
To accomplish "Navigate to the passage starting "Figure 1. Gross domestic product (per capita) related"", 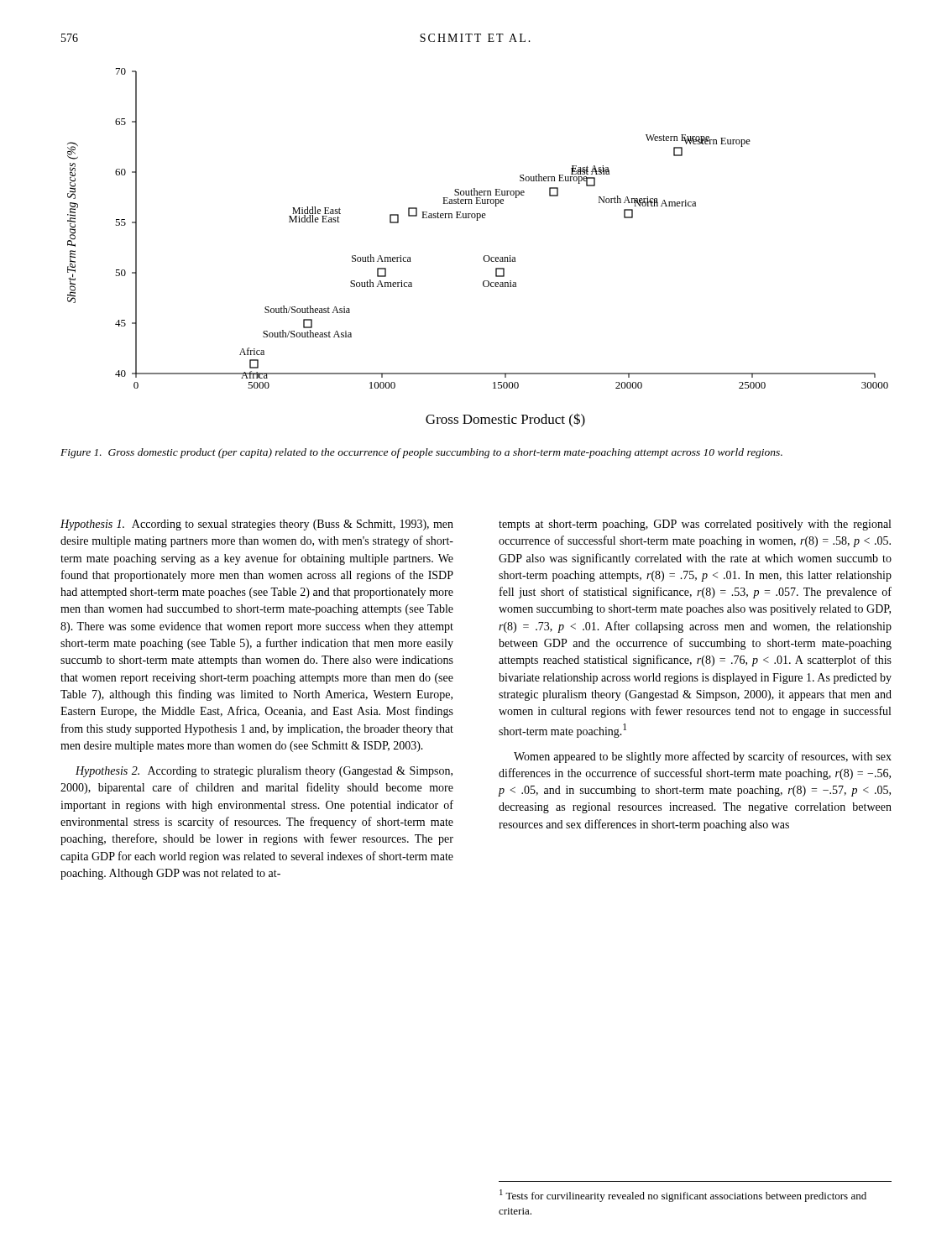I will click(422, 452).
